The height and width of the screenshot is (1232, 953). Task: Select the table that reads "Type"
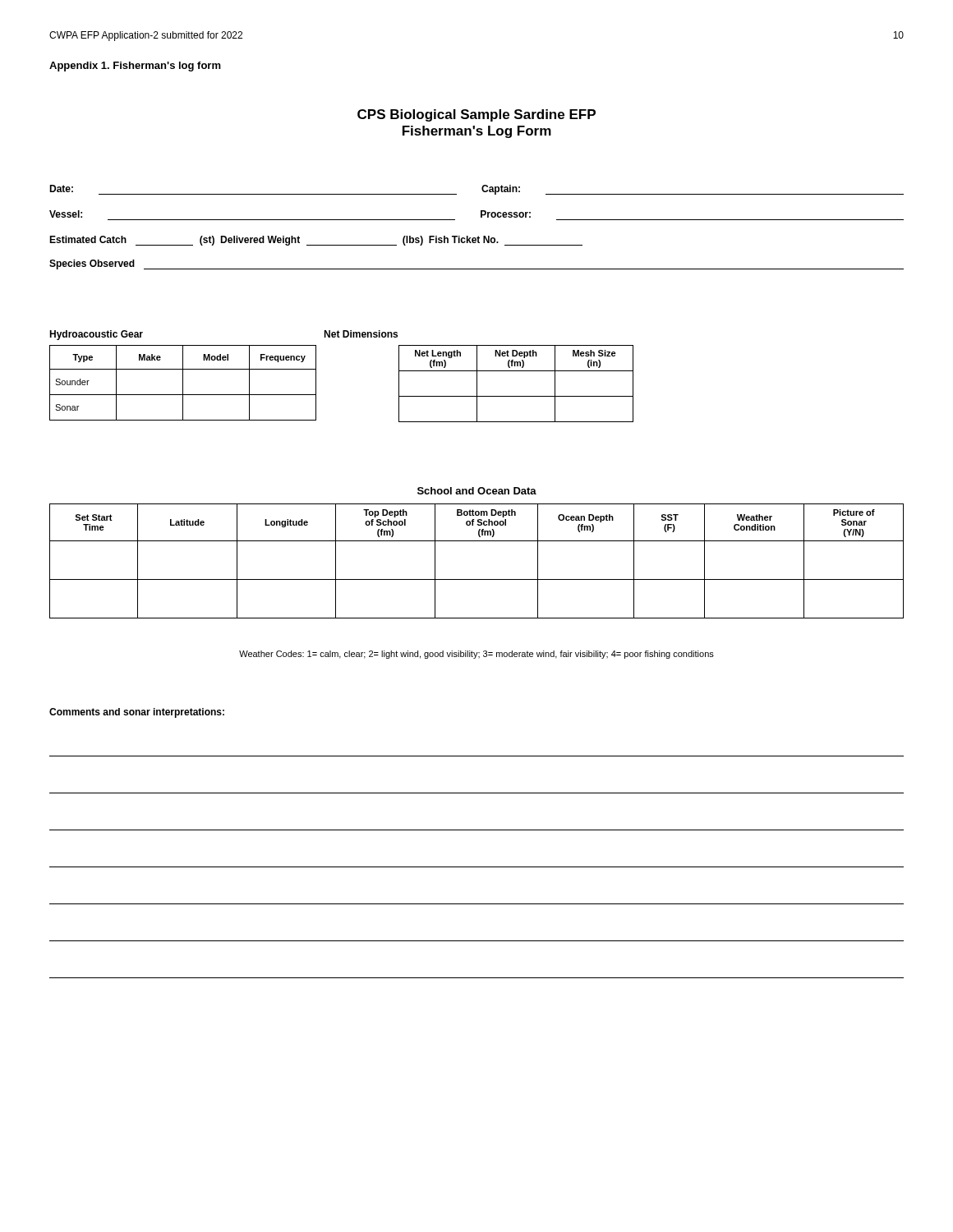click(183, 383)
